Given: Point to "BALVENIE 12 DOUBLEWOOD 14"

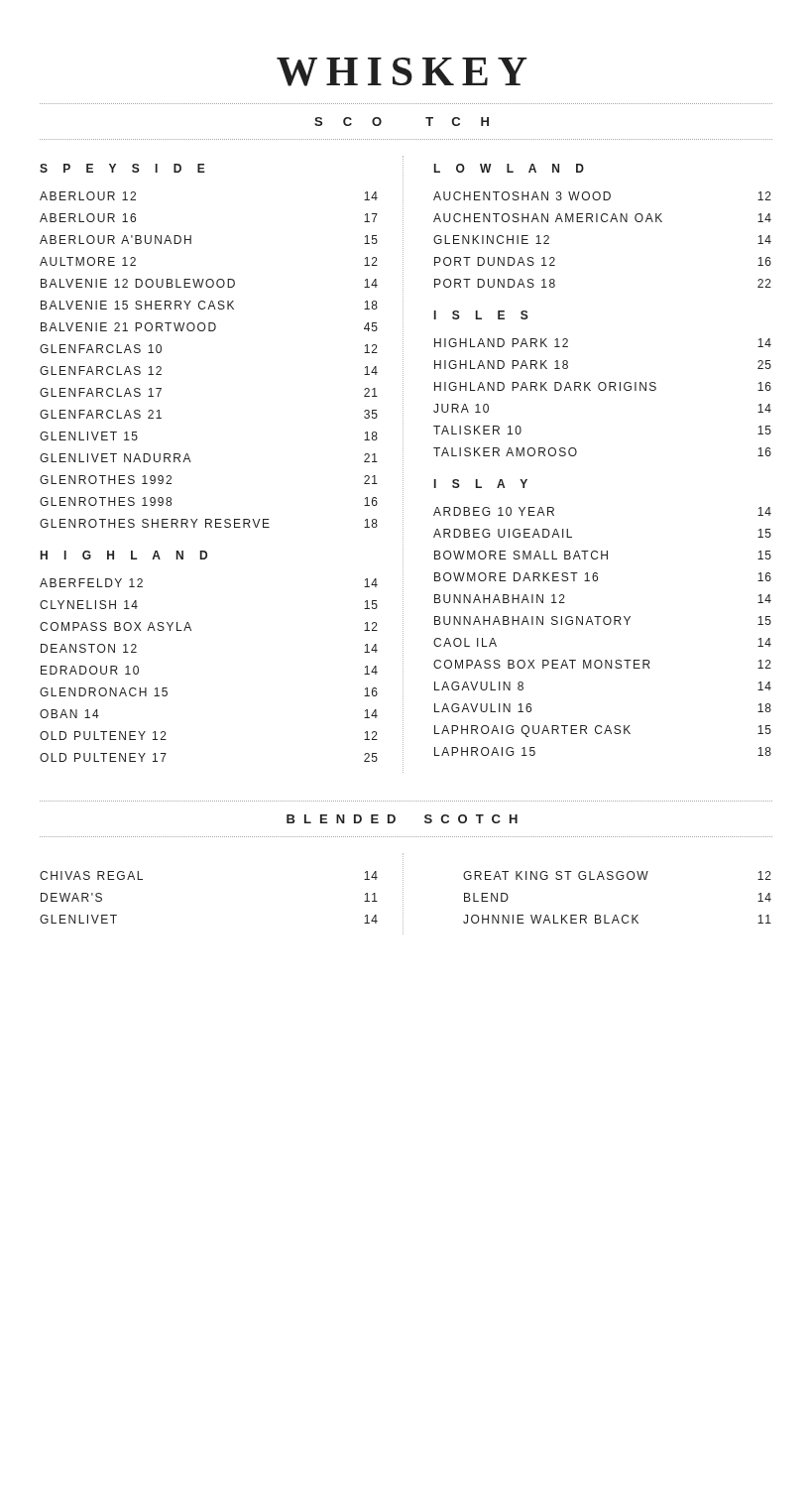Looking at the screenshot, I should pos(209,284).
